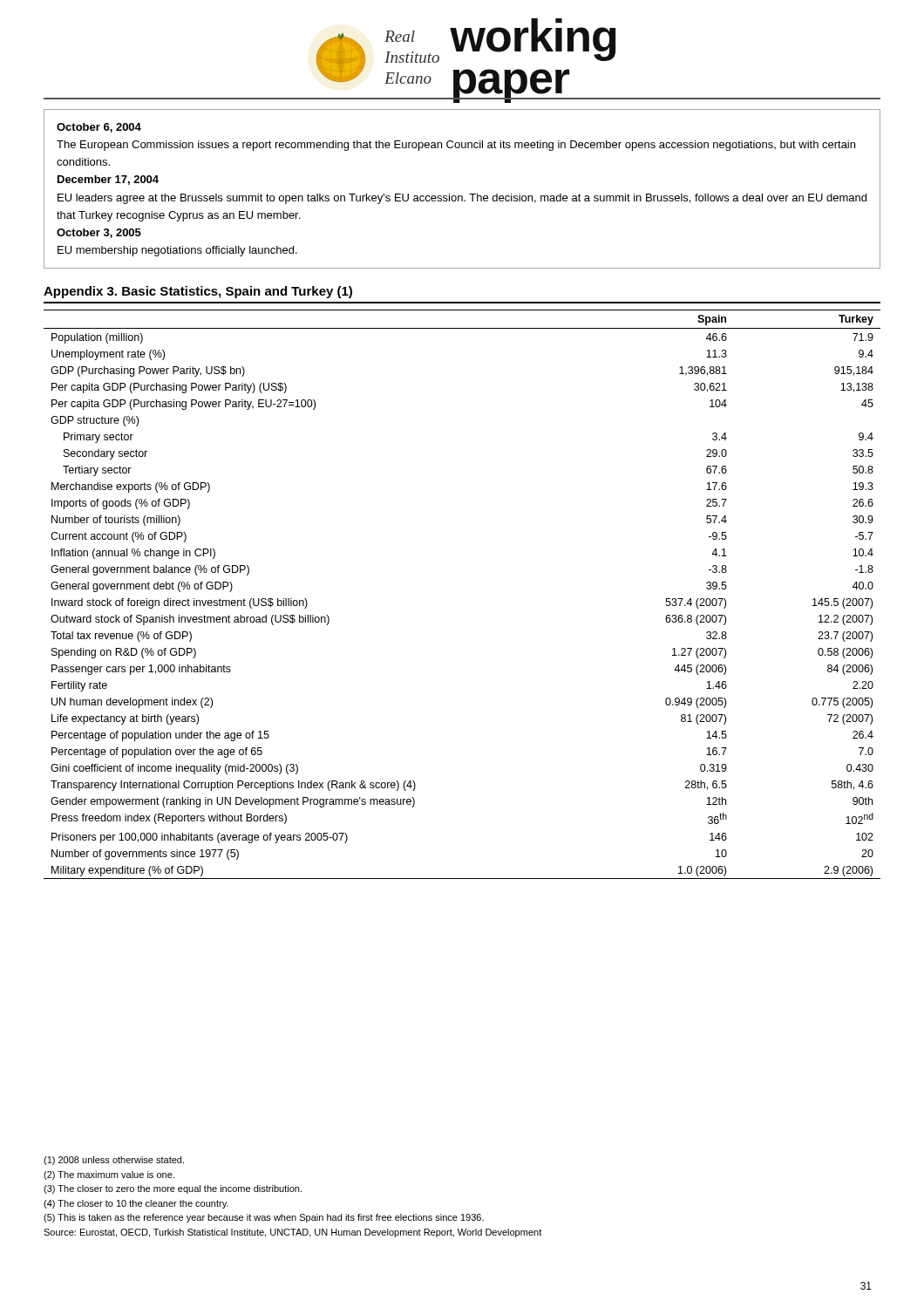Locate the logo
This screenshot has height=1308, width=924.
(x=462, y=57)
